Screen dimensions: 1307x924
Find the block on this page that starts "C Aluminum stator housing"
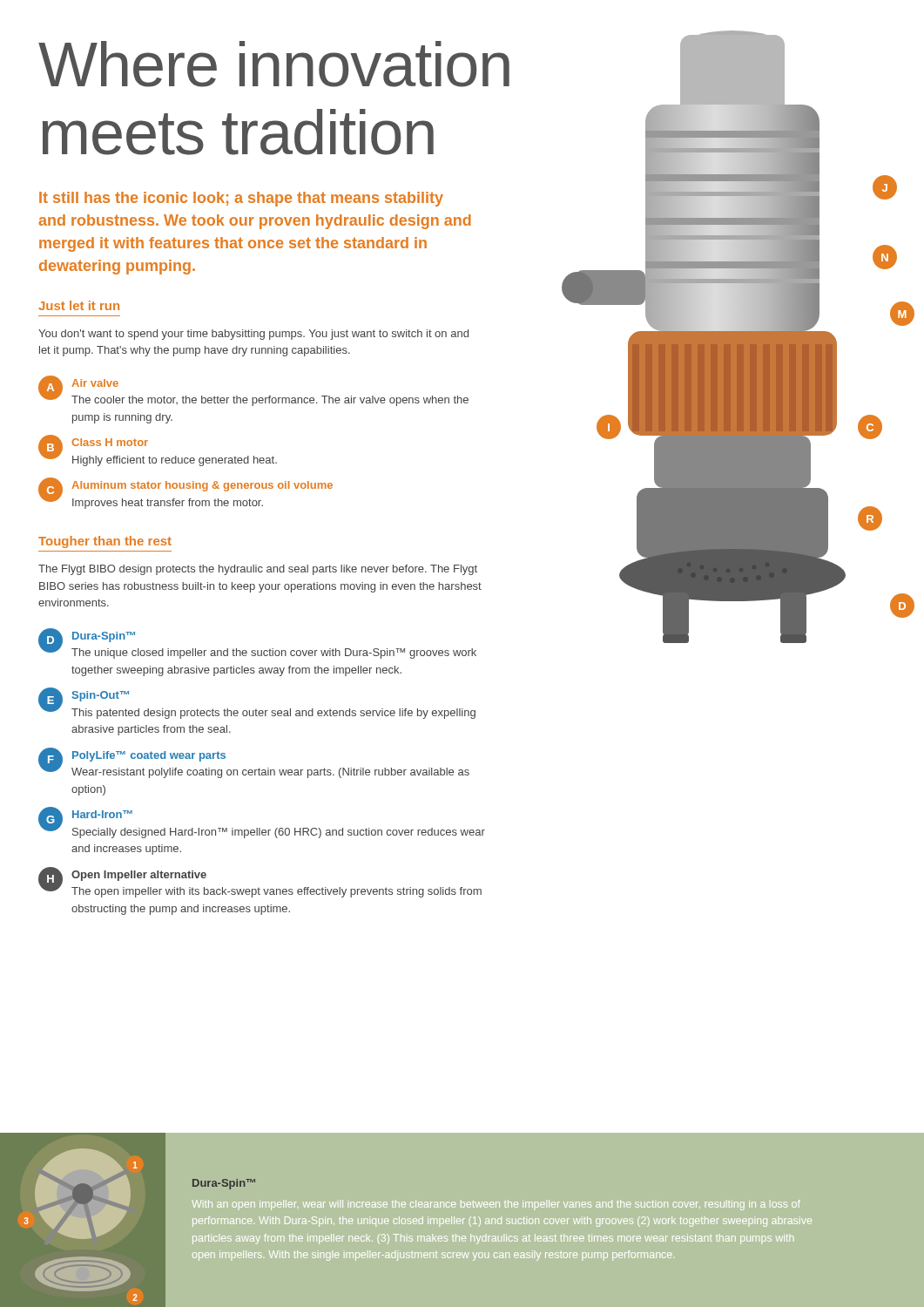[x=269, y=494]
